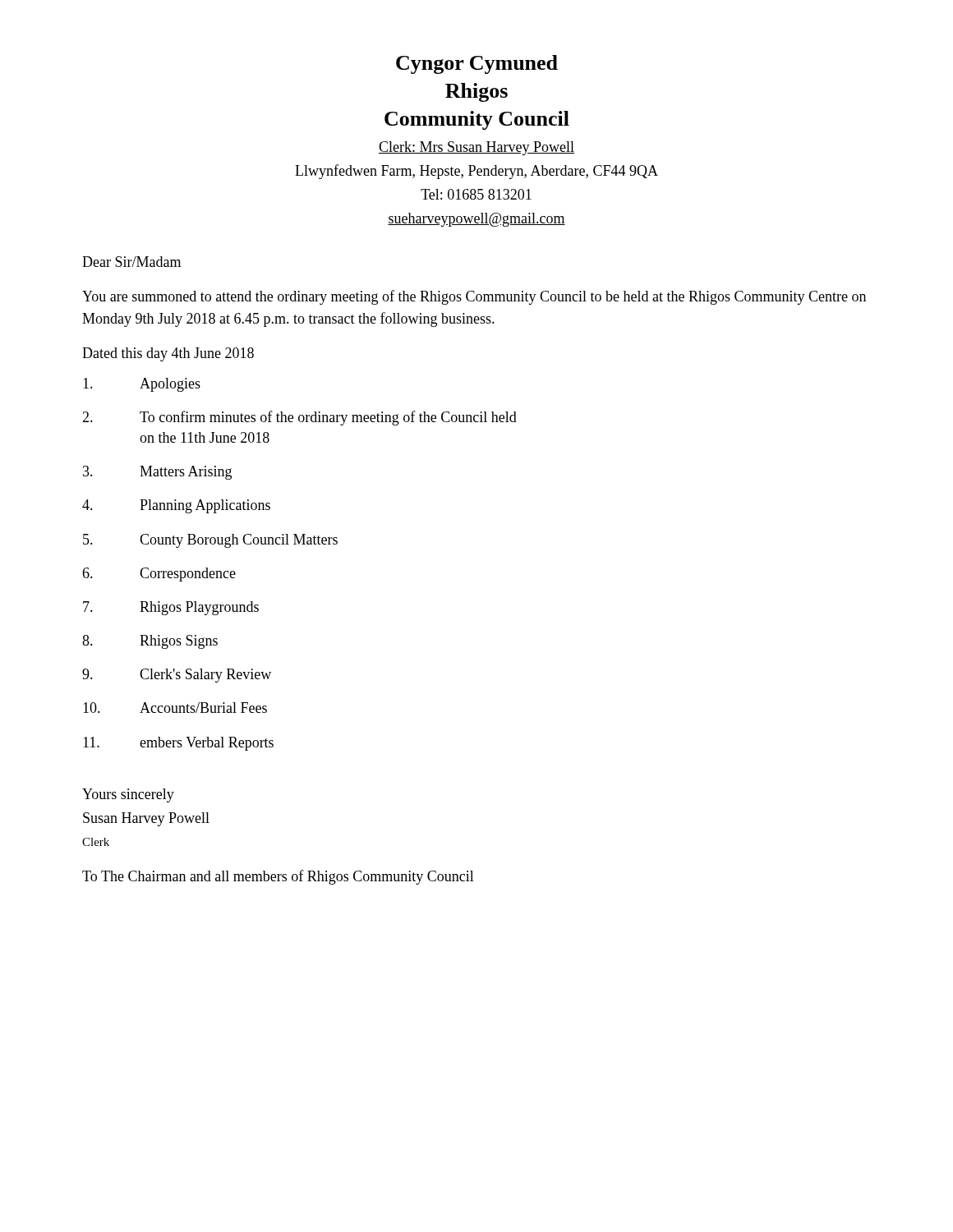Screen dimensions: 1232x953
Task: Select the text block starting "You are summoned to attend the ordinary meeting"
Action: coord(474,307)
